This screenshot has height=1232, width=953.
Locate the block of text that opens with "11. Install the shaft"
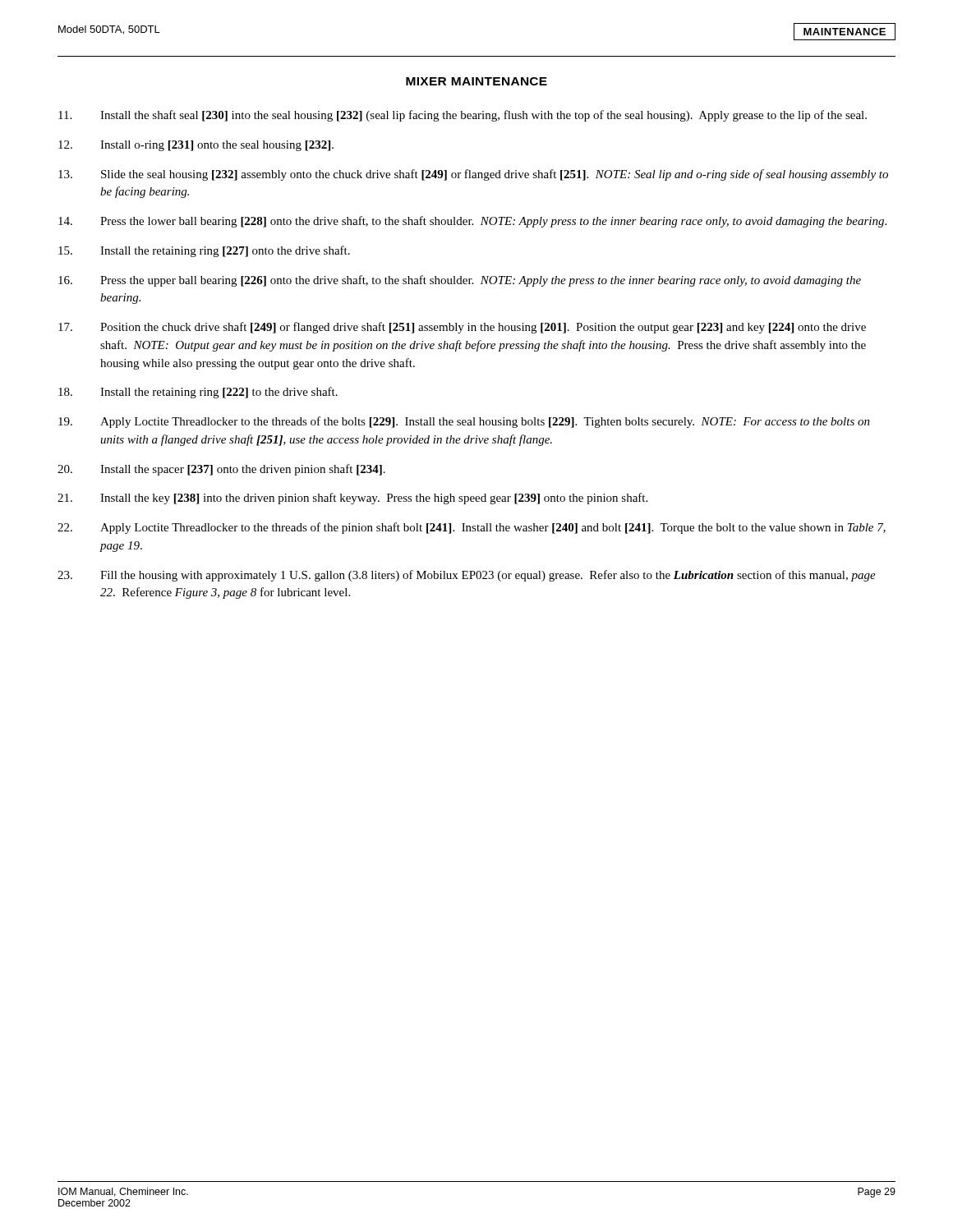pos(476,116)
